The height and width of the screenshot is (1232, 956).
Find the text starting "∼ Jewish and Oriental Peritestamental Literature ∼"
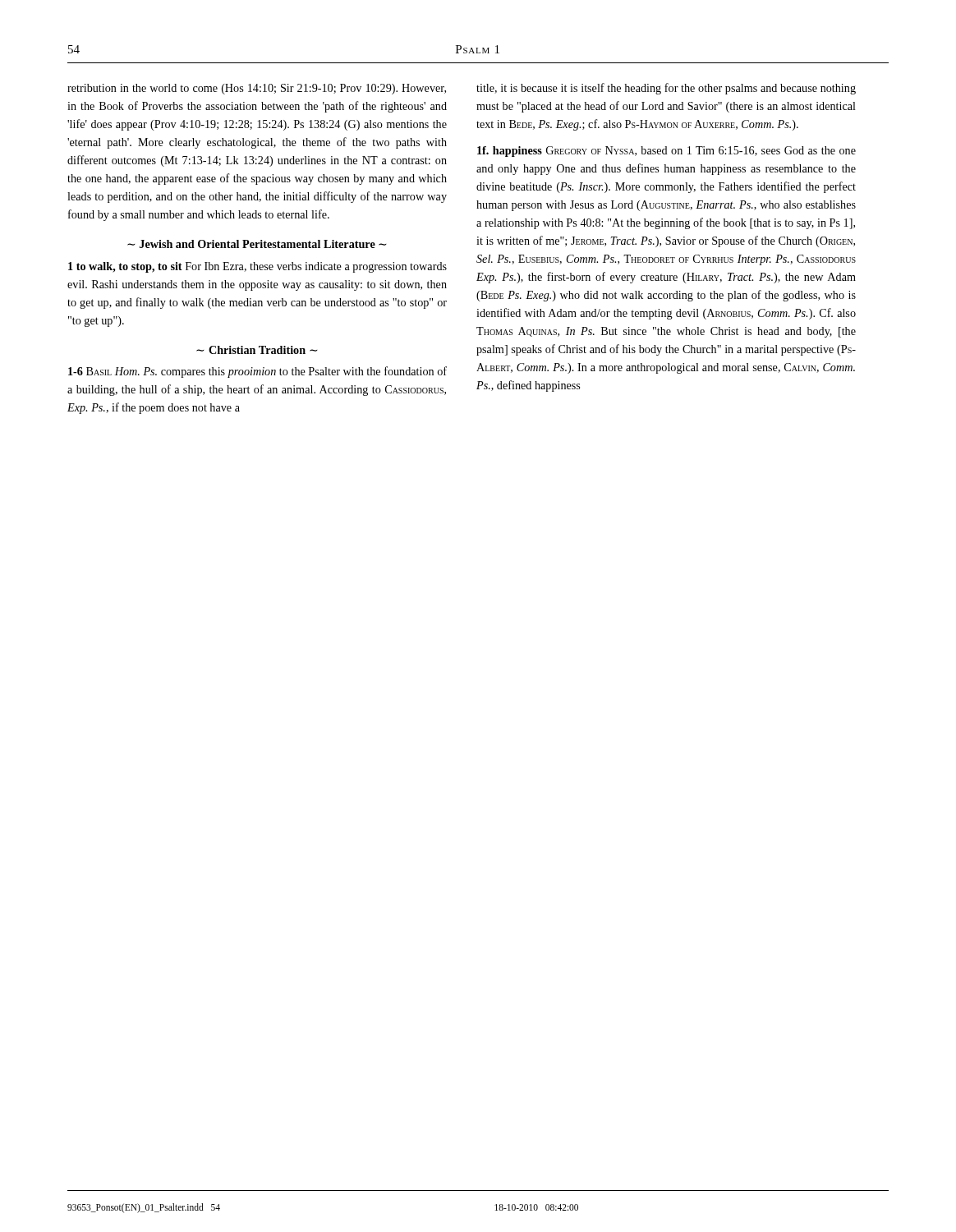(257, 244)
